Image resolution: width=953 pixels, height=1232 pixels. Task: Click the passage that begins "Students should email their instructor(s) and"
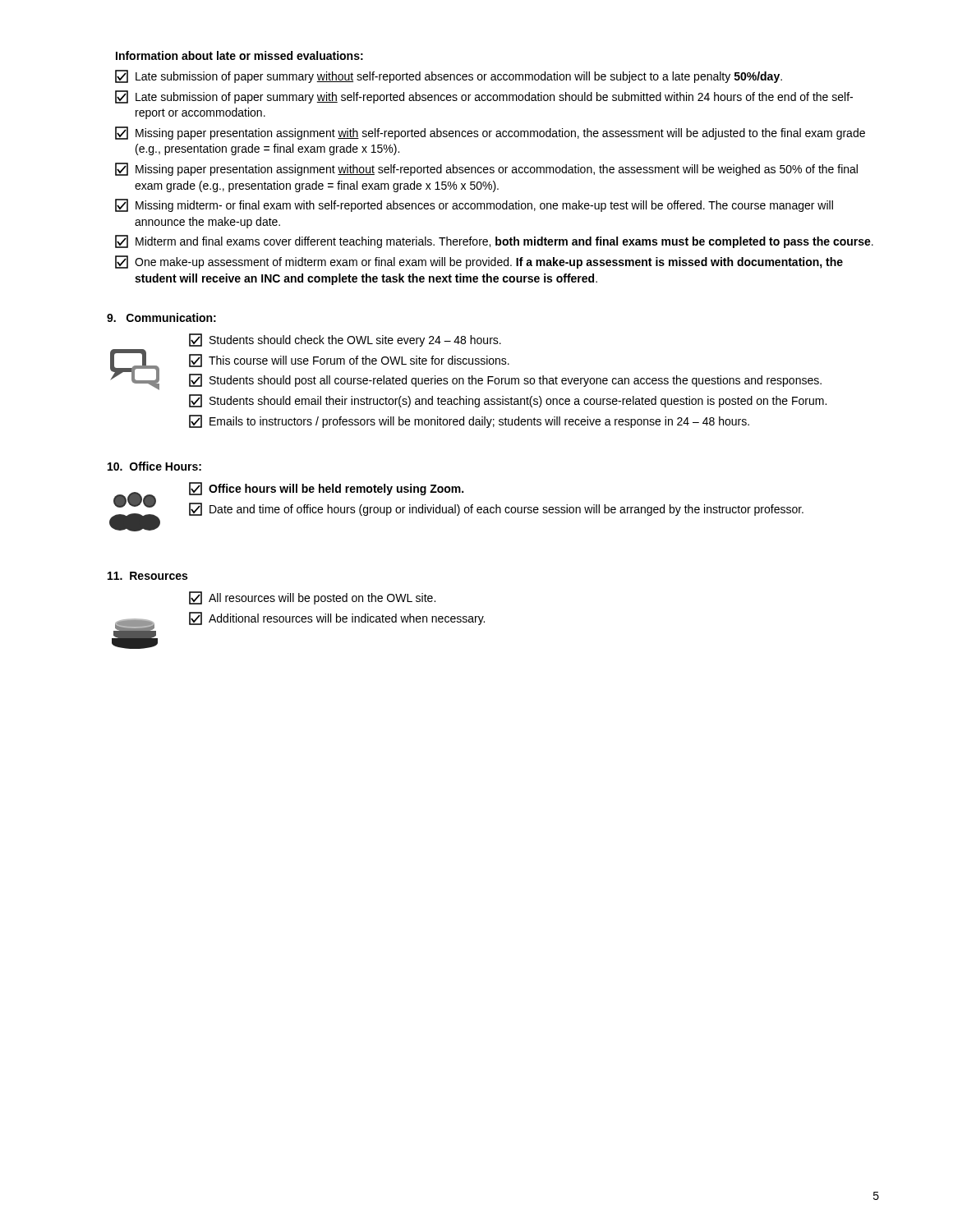pyautogui.click(x=508, y=401)
